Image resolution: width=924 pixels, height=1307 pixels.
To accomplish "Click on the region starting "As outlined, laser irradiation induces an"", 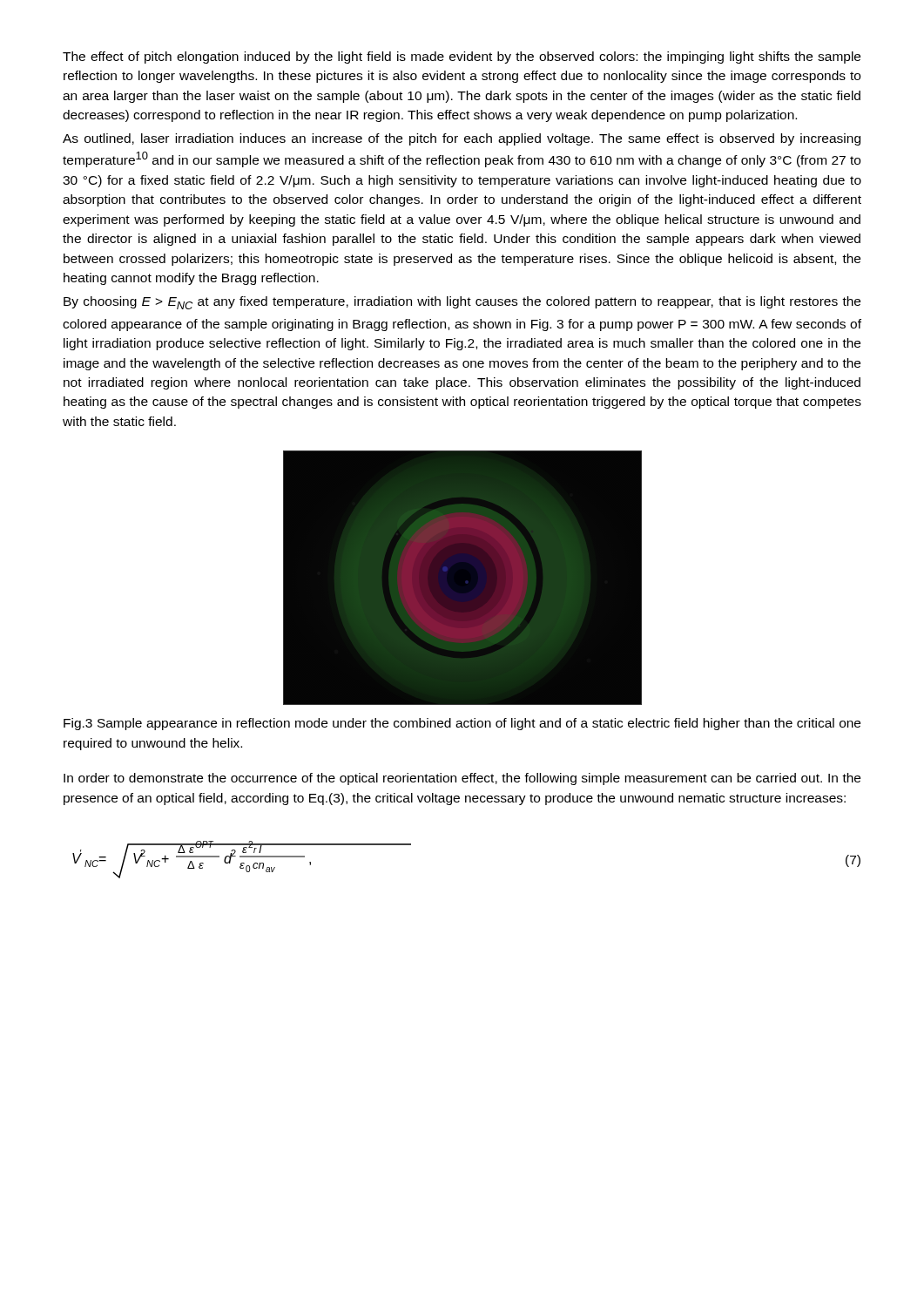I will pyautogui.click(x=462, y=208).
